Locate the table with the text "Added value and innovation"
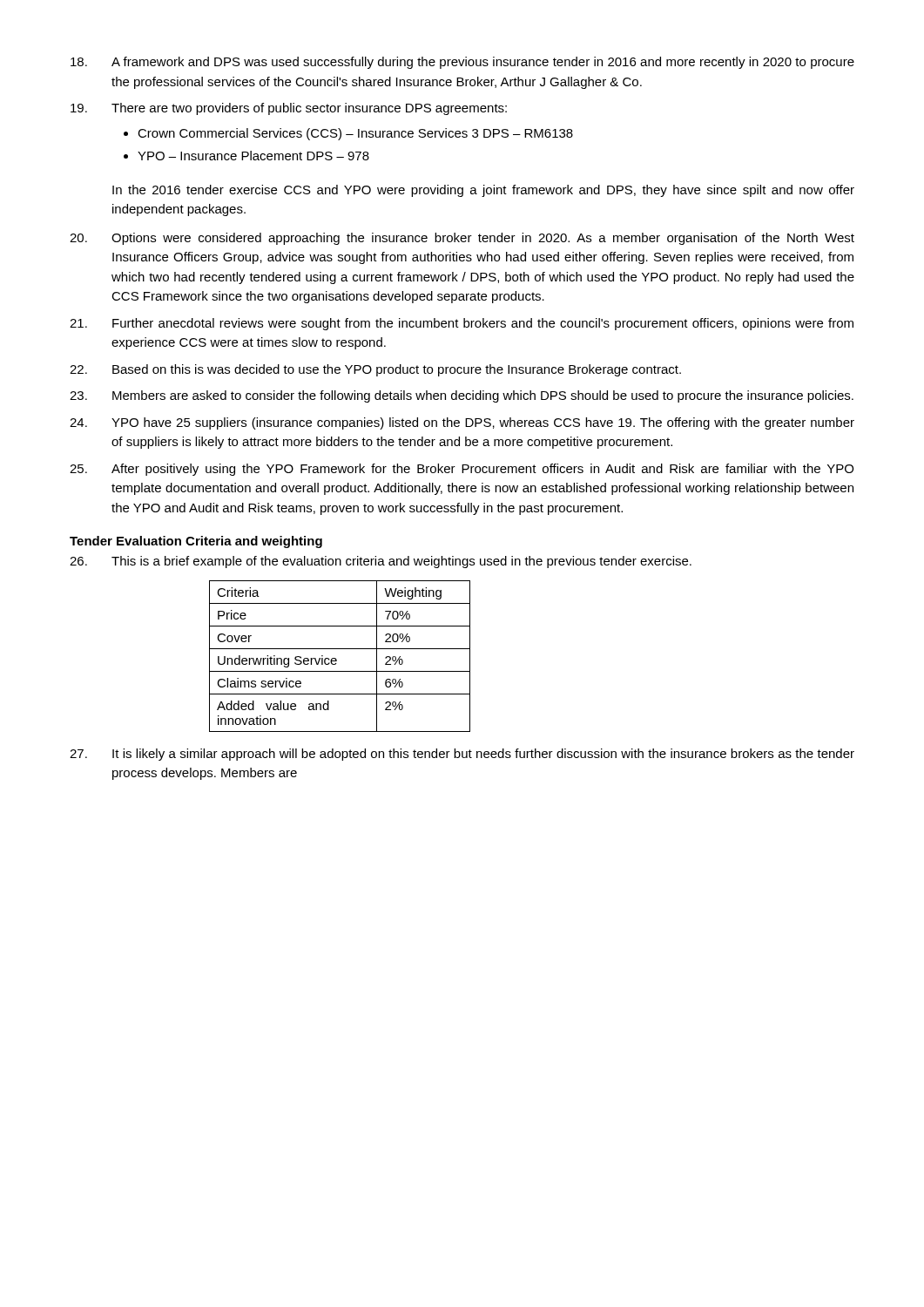Screen dimensions: 1307x924 click(x=497, y=656)
